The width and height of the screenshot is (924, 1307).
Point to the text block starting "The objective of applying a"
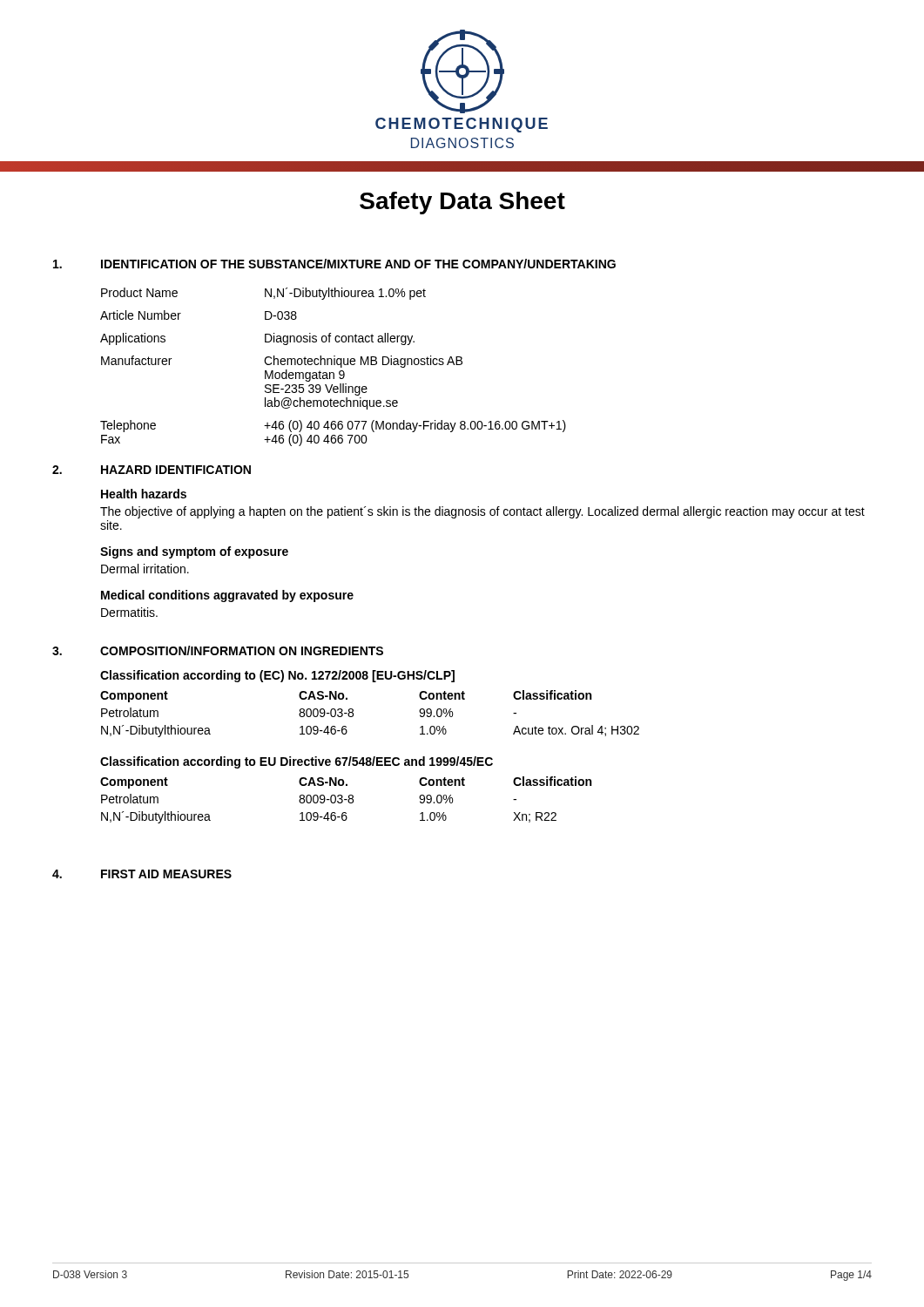click(x=482, y=518)
